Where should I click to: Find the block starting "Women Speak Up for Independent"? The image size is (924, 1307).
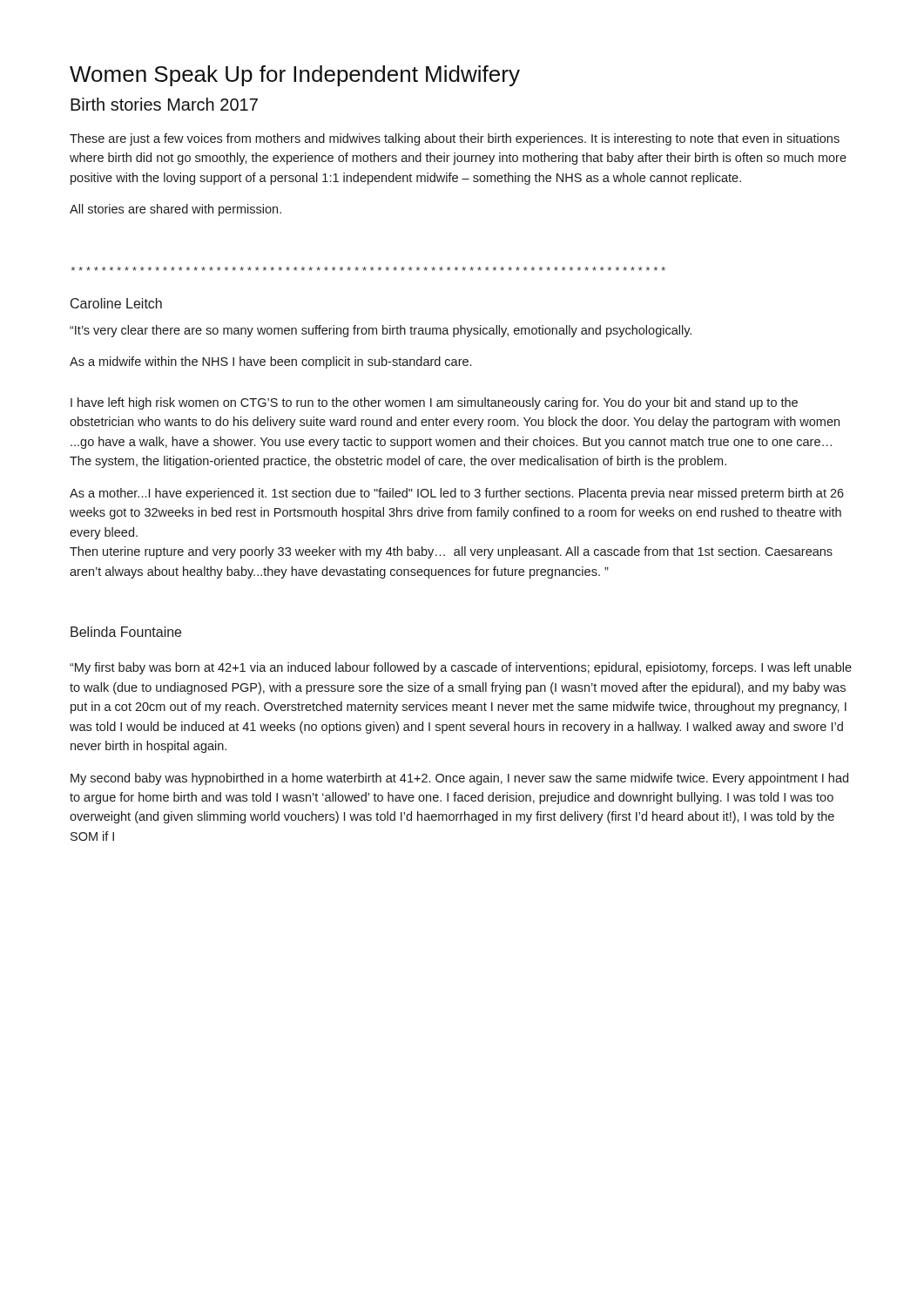click(295, 74)
